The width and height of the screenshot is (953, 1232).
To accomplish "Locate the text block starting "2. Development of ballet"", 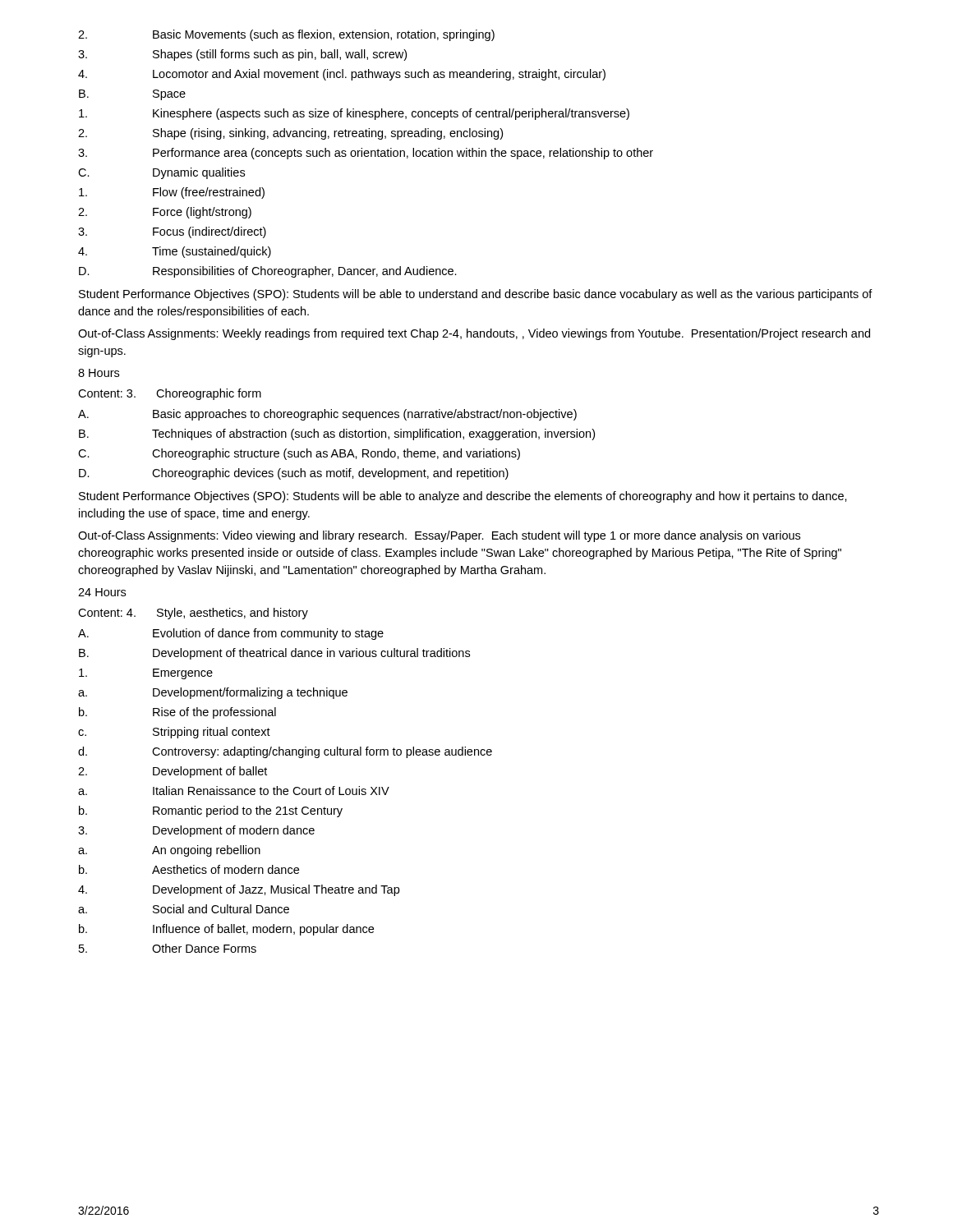I will [173, 772].
